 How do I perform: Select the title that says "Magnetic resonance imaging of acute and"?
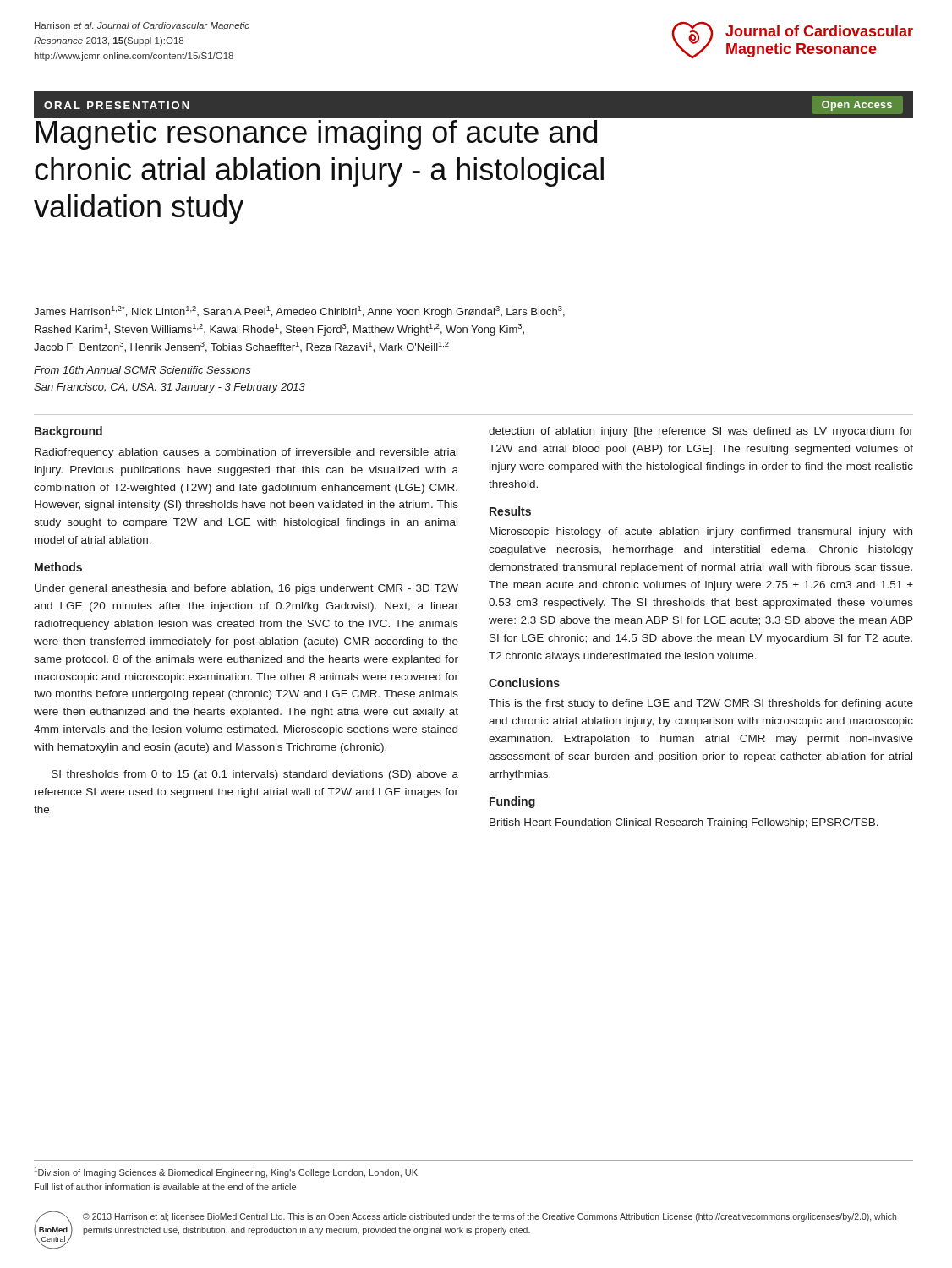320,169
